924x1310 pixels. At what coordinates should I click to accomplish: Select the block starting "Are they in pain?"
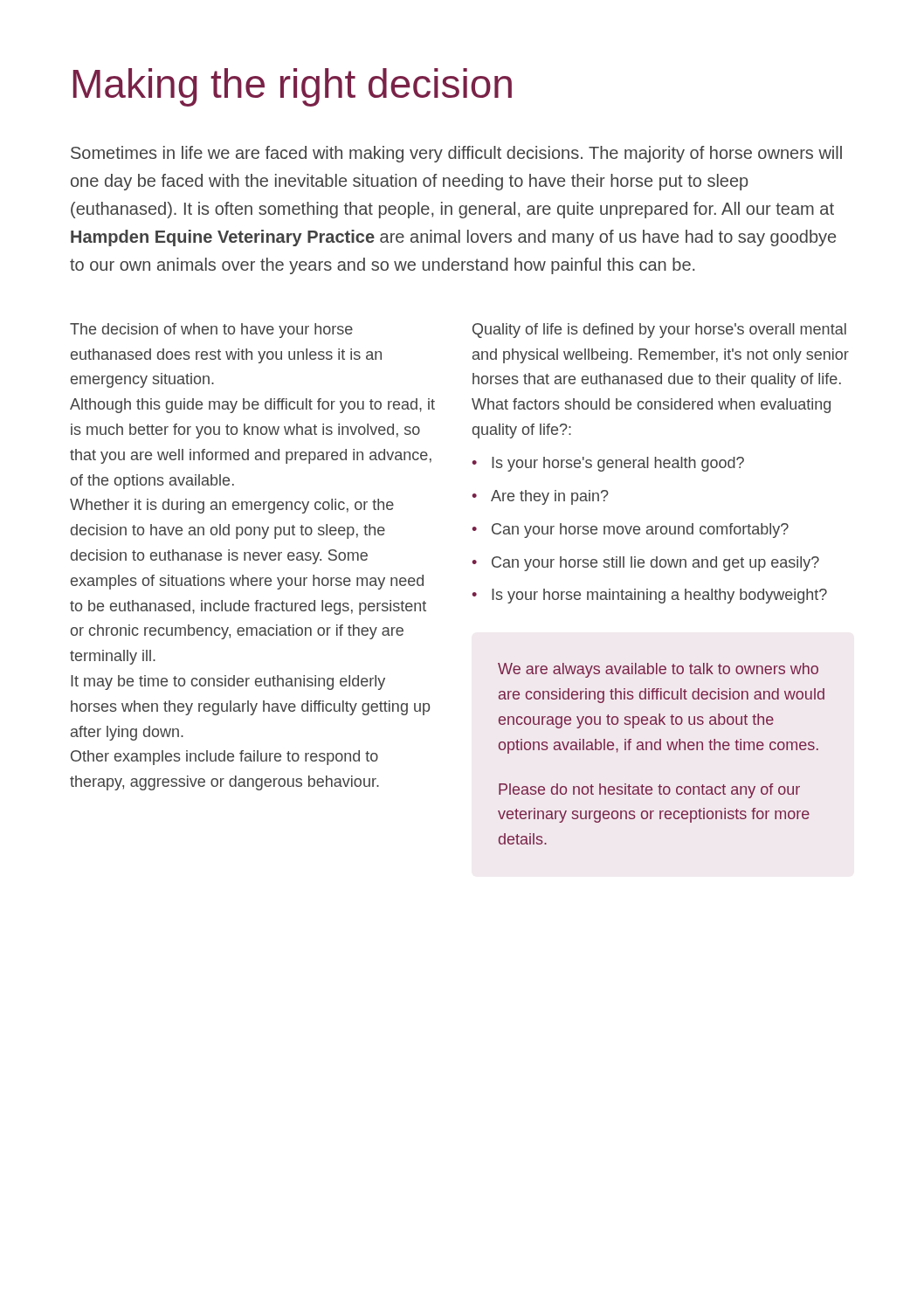click(x=550, y=496)
